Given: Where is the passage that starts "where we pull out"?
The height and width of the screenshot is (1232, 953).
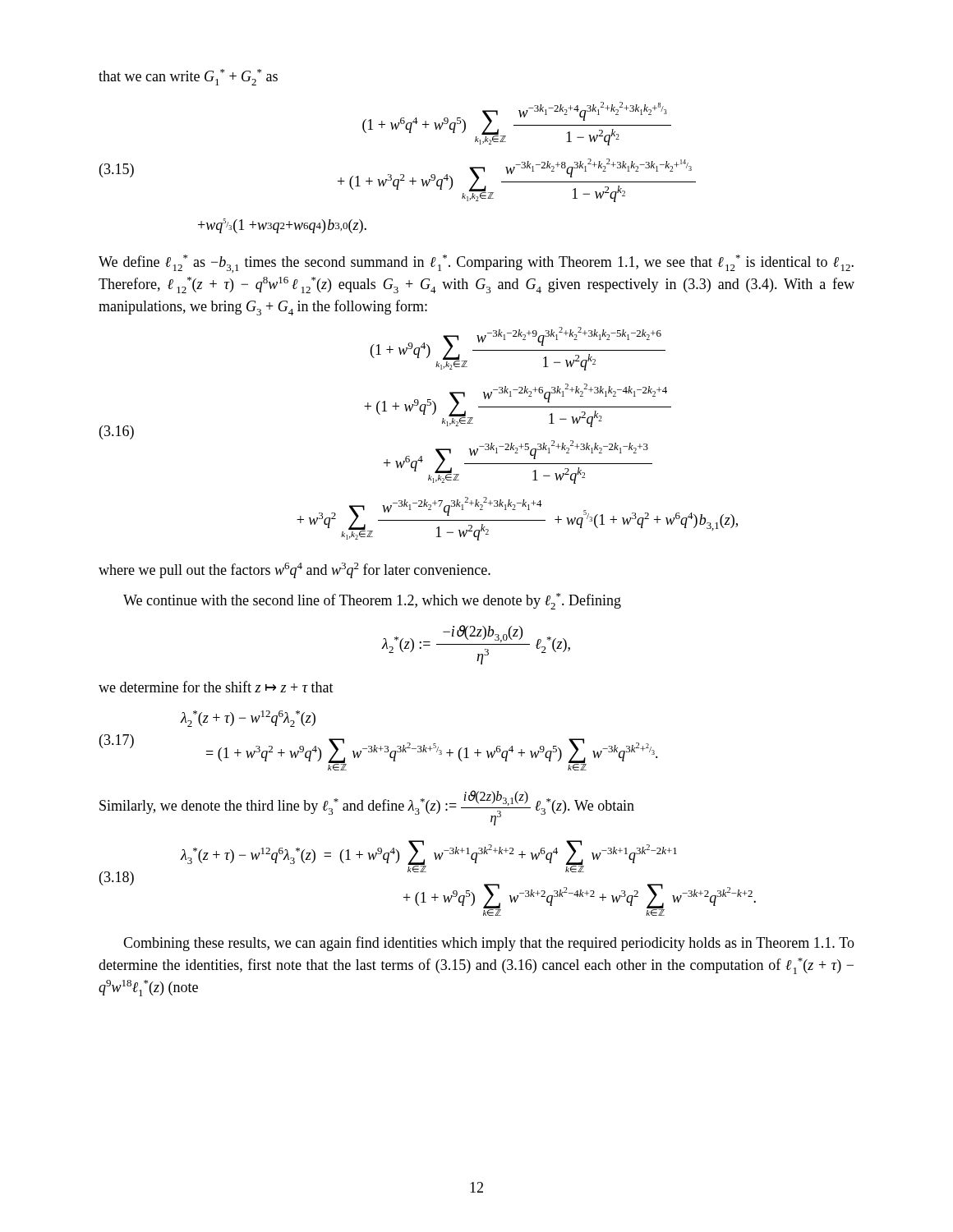Looking at the screenshot, I should (295, 569).
